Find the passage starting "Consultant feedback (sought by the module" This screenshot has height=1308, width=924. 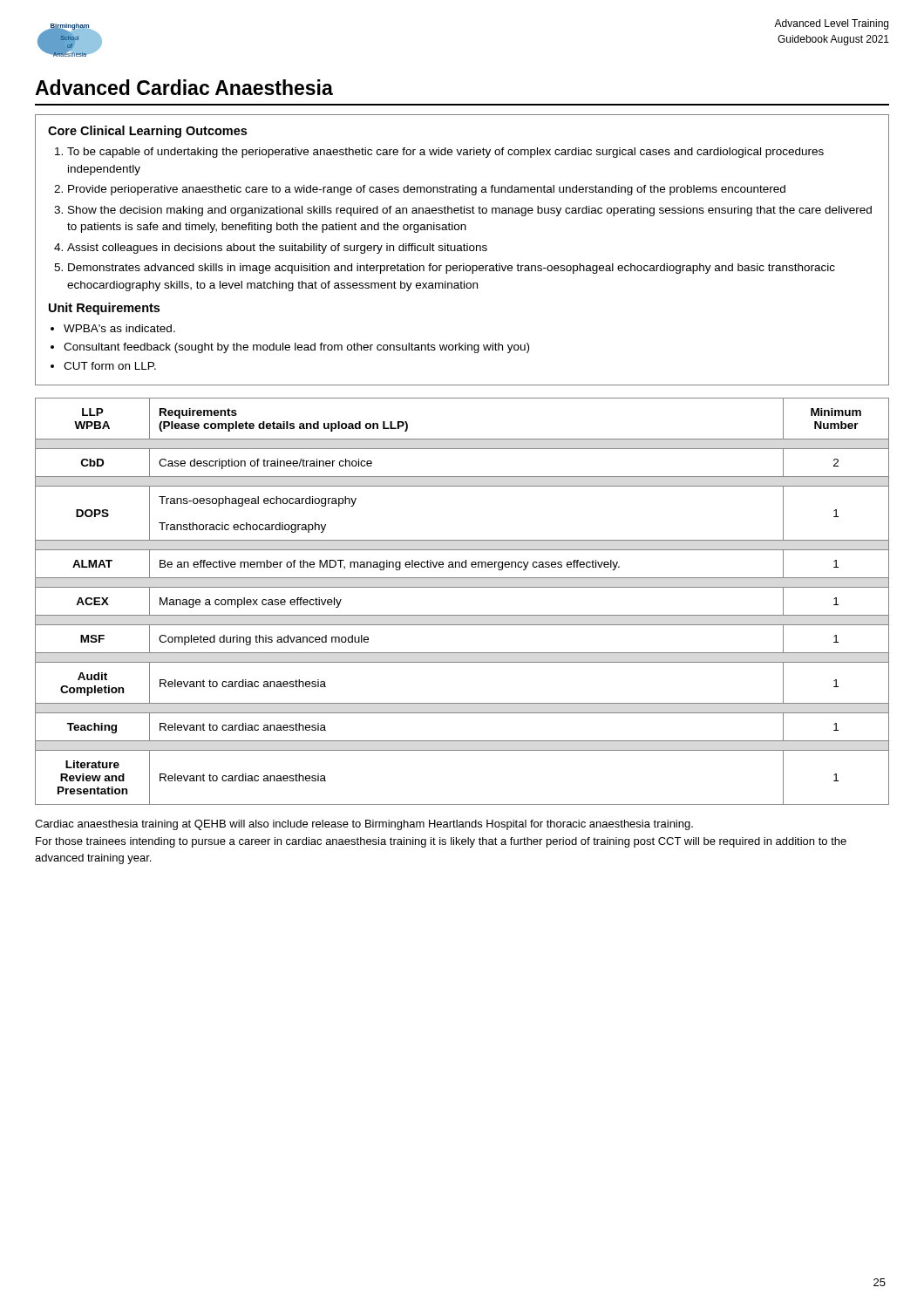[x=297, y=347]
